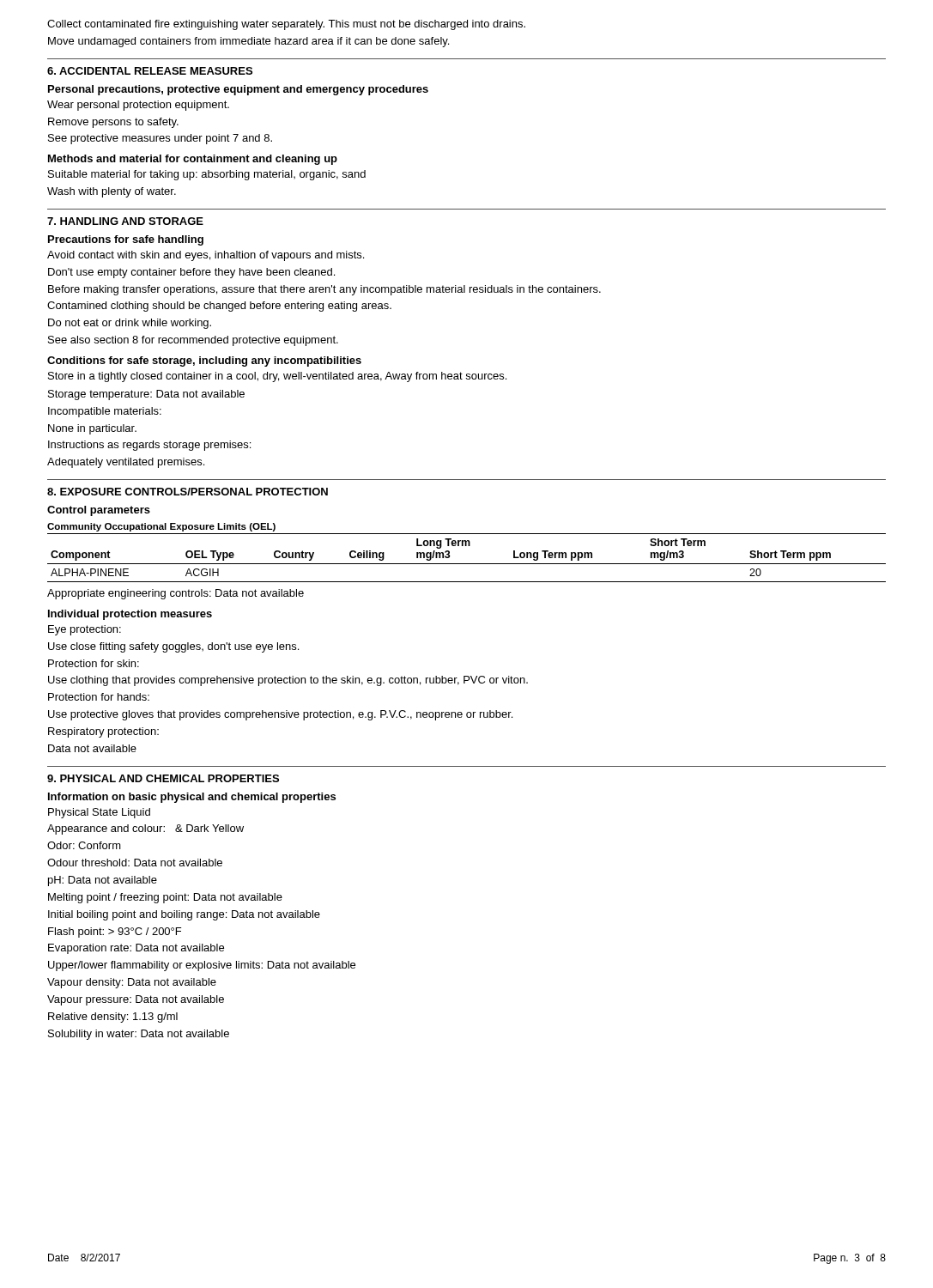Point to the text block starting "Flash point: > 93°C / 200°F"
Image resolution: width=933 pixels, height=1288 pixels.
click(x=114, y=931)
